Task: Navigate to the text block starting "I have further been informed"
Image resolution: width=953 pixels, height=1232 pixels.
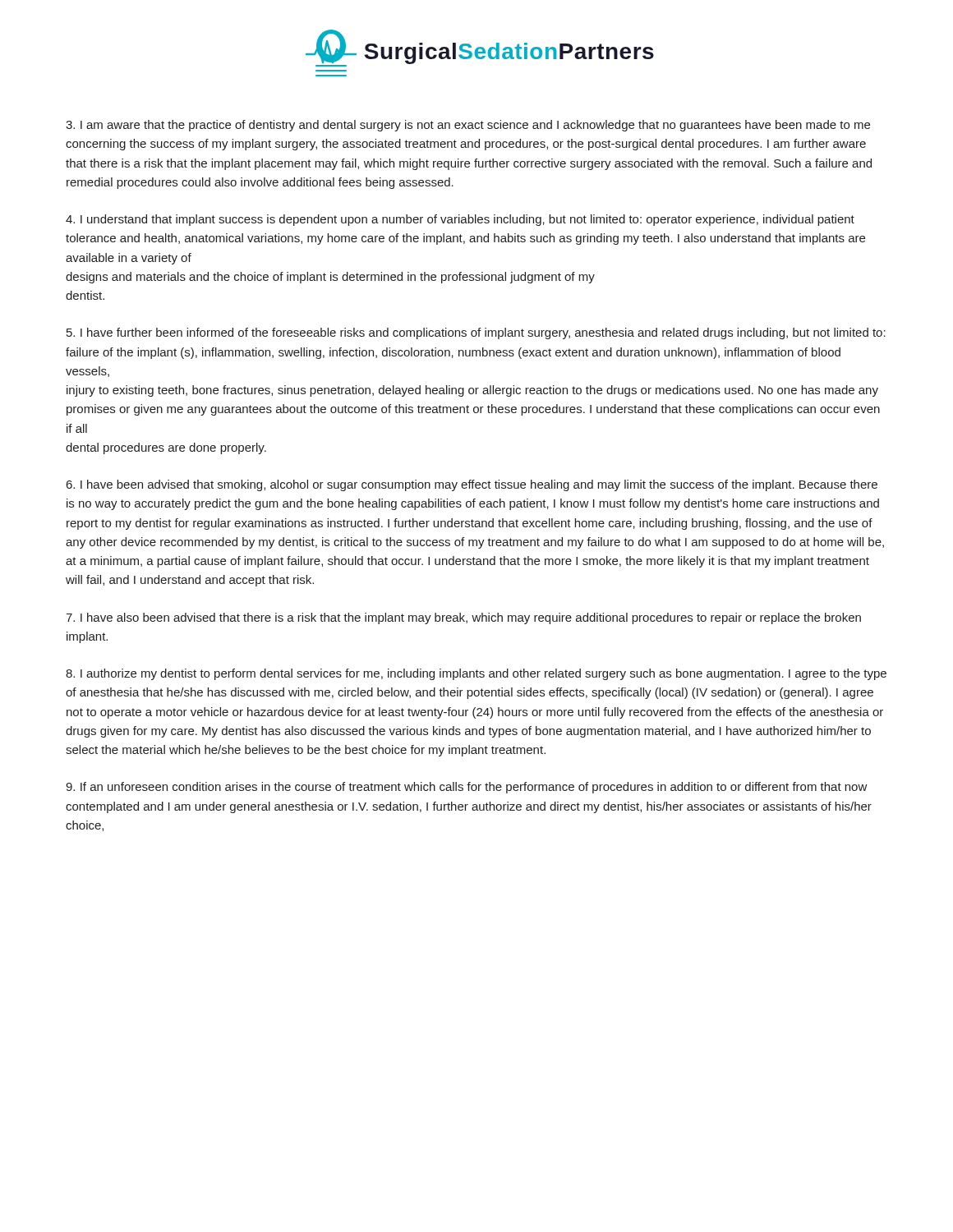Action: click(x=476, y=390)
